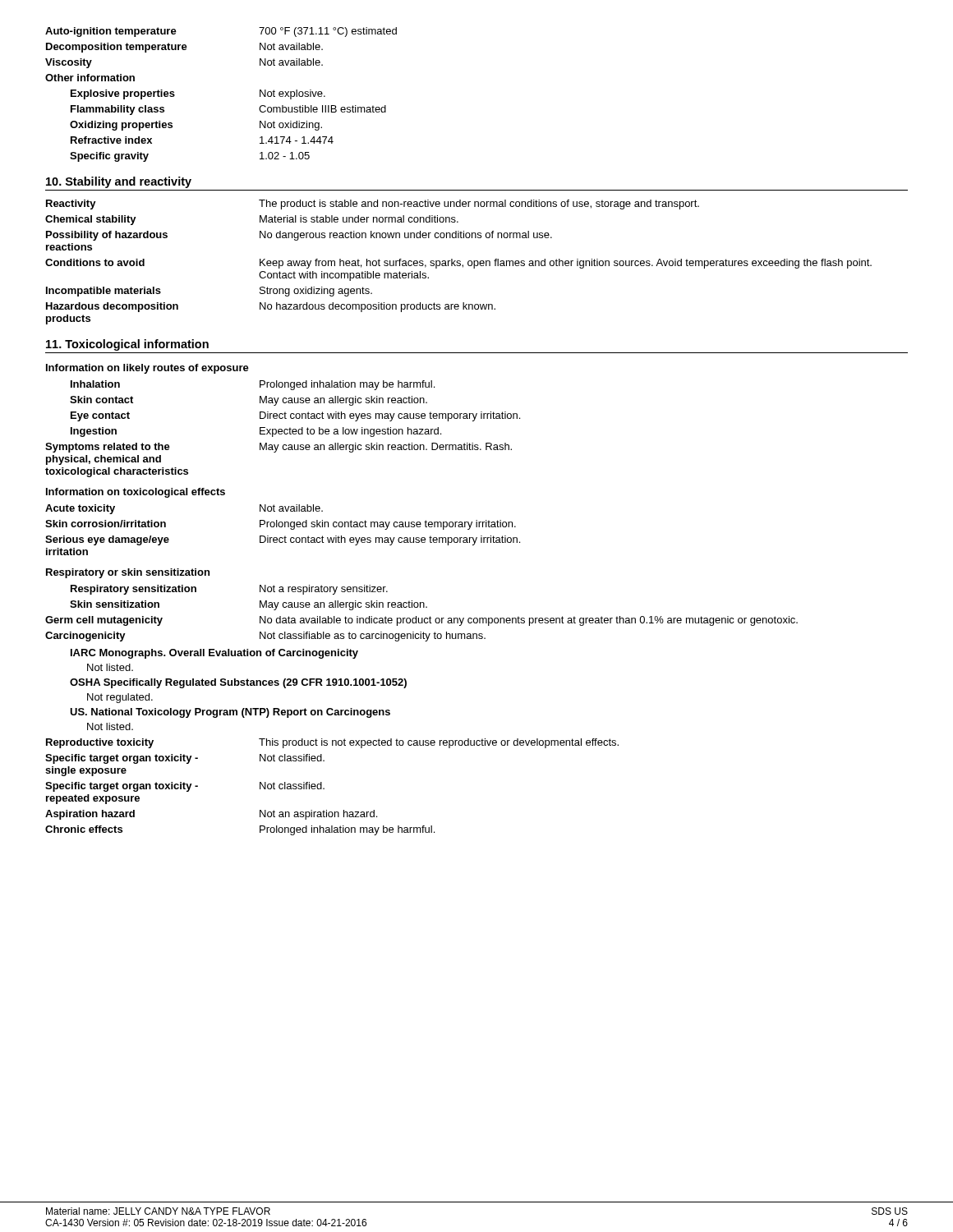Select the passage starting "Respiratory or skin sensitization"
953x1232 pixels.
click(128, 572)
